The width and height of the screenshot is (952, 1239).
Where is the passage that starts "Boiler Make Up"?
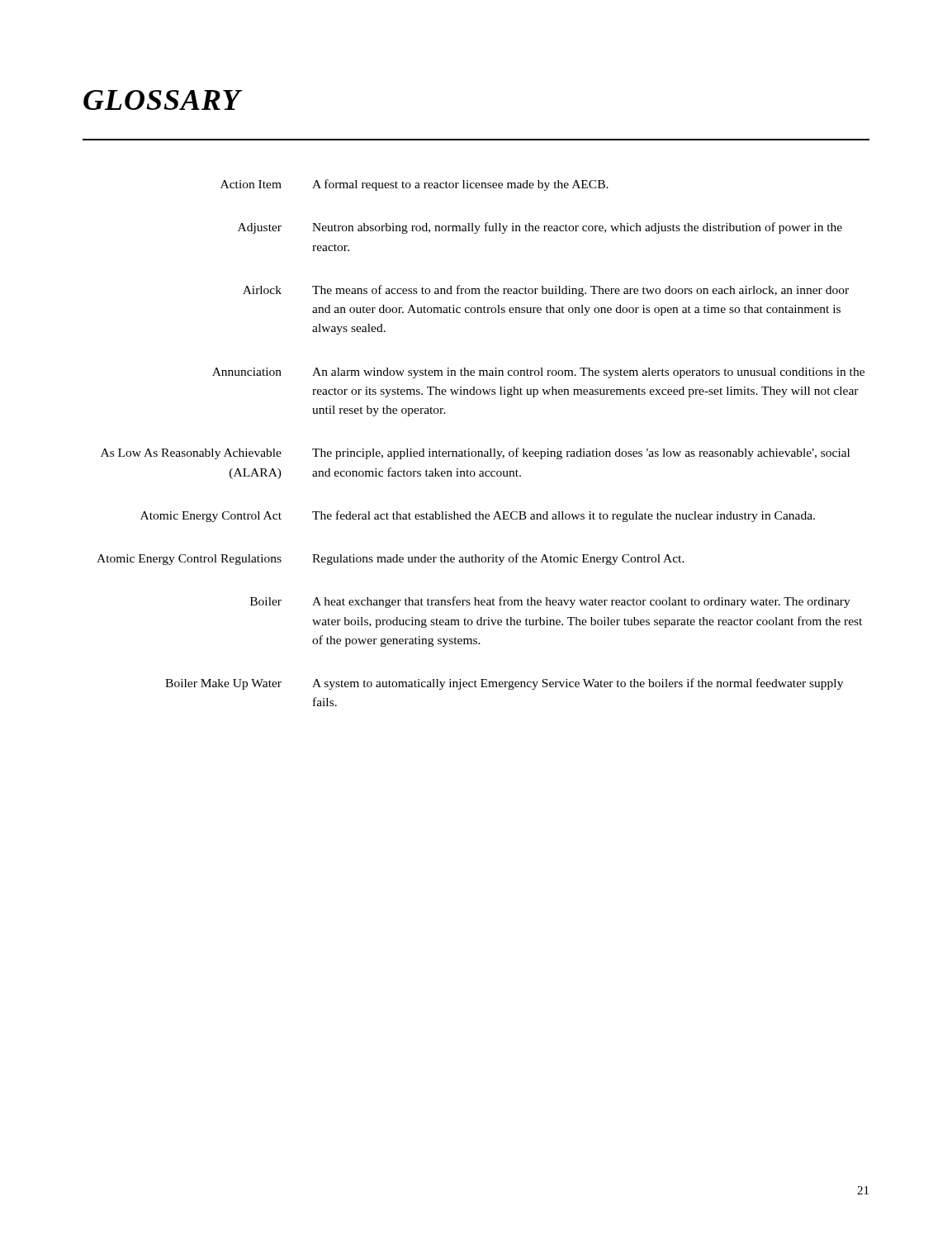[x=504, y=684]
